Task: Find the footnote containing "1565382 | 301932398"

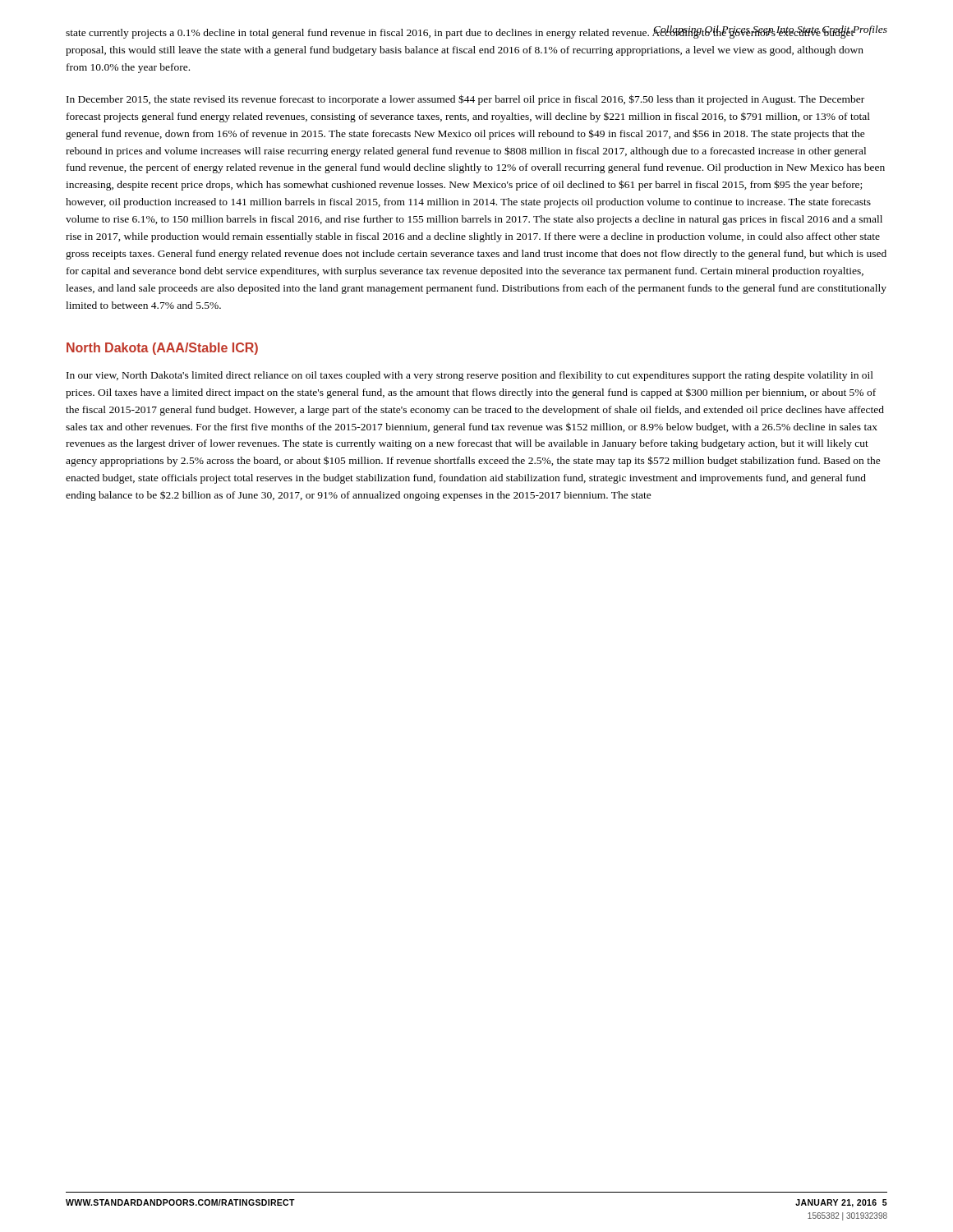Action: pyautogui.click(x=847, y=1216)
